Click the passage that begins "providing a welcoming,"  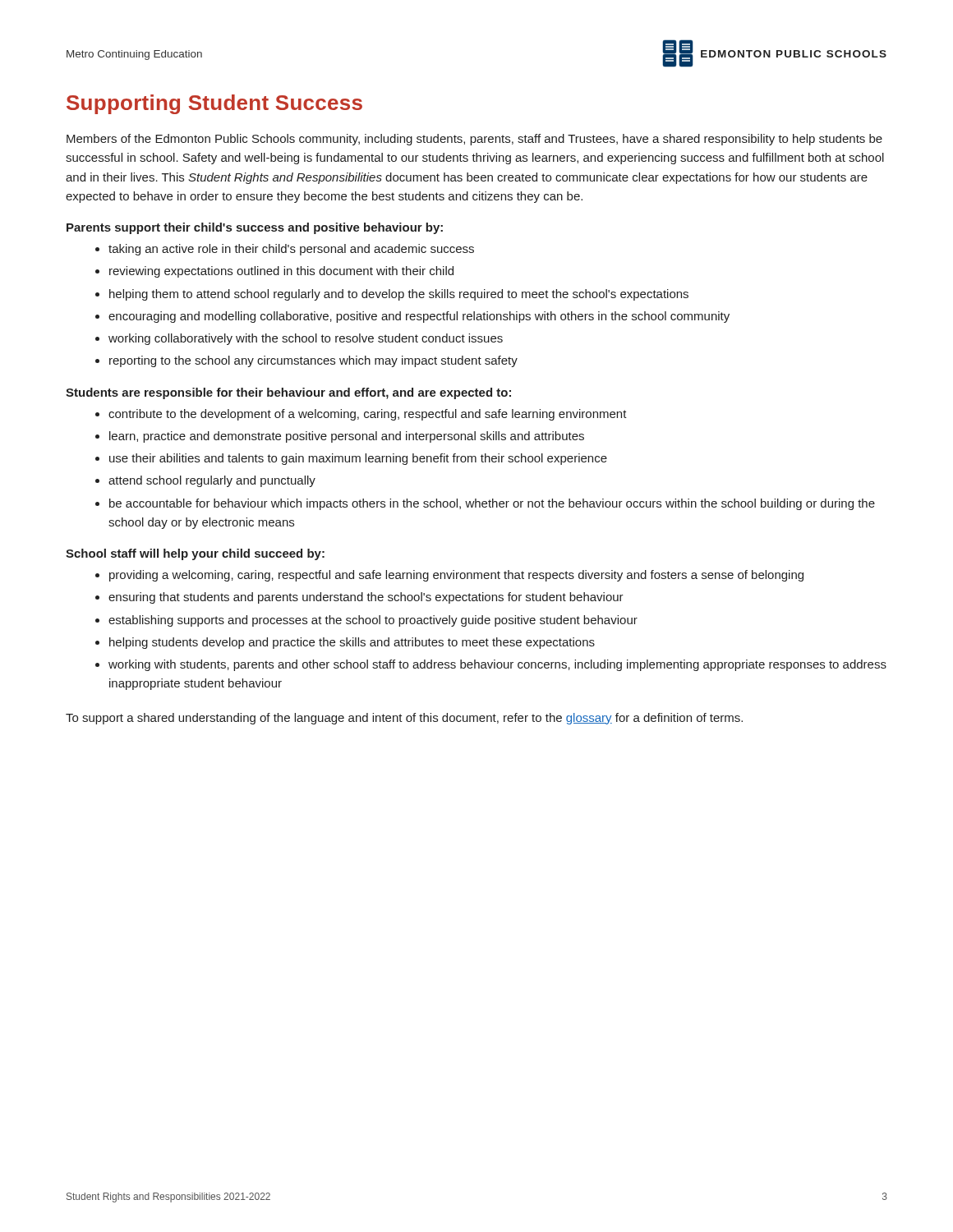click(x=456, y=575)
